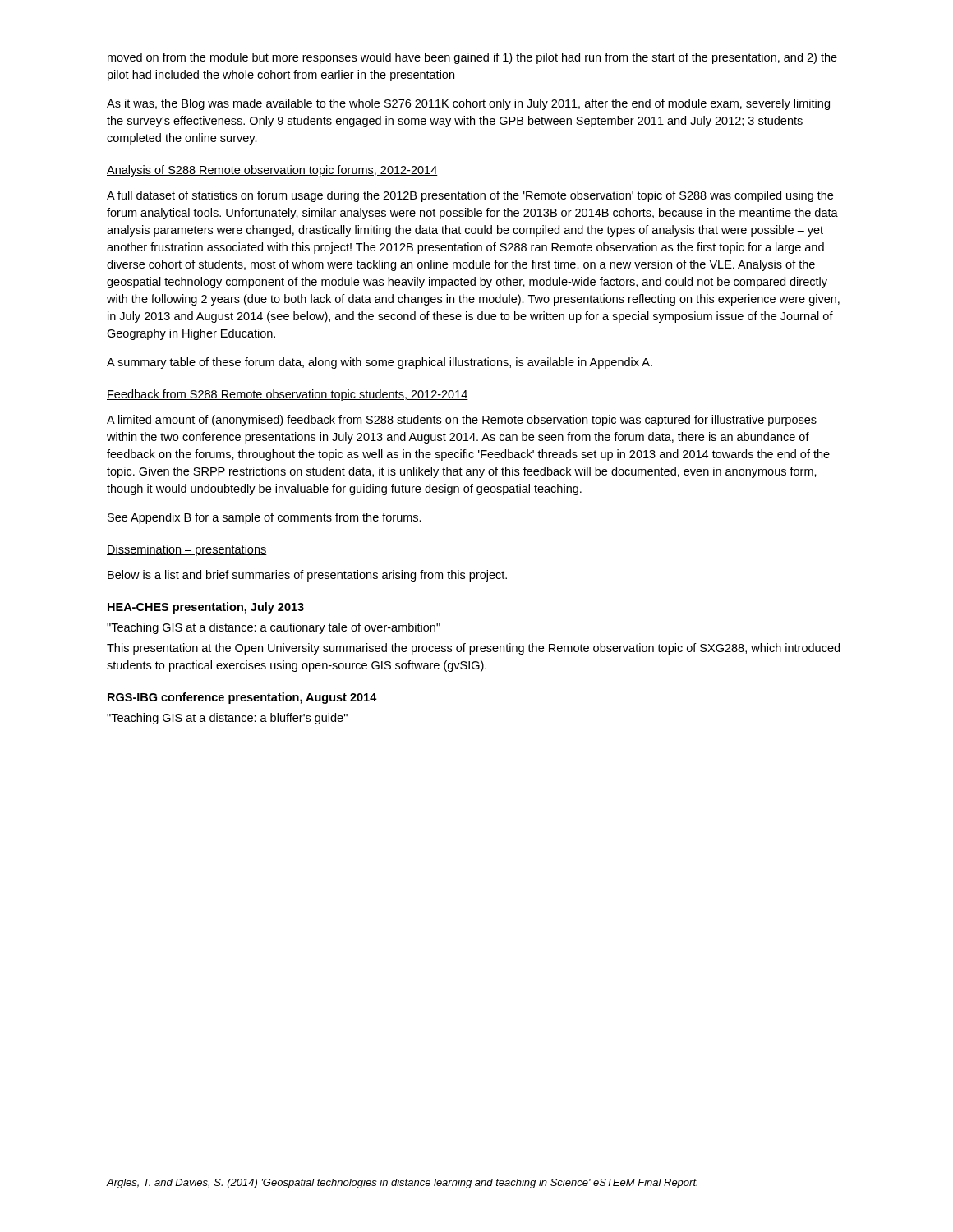Navigate to the passage starting "As it was, the Blog was made available"
The width and height of the screenshot is (953, 1232).
click(x=469, y=121)
